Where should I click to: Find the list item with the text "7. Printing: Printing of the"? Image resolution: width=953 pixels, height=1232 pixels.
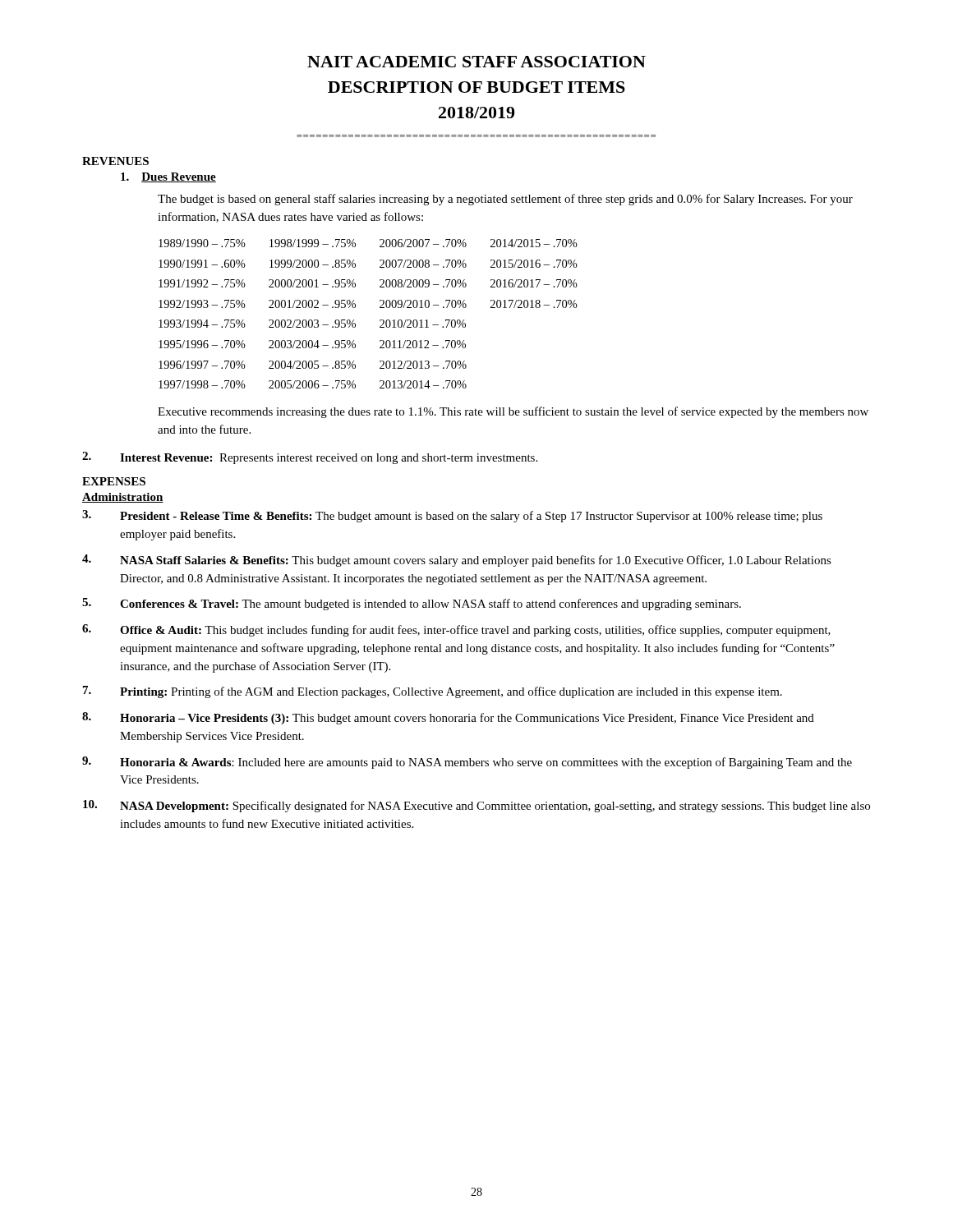(x=476, y=692)
